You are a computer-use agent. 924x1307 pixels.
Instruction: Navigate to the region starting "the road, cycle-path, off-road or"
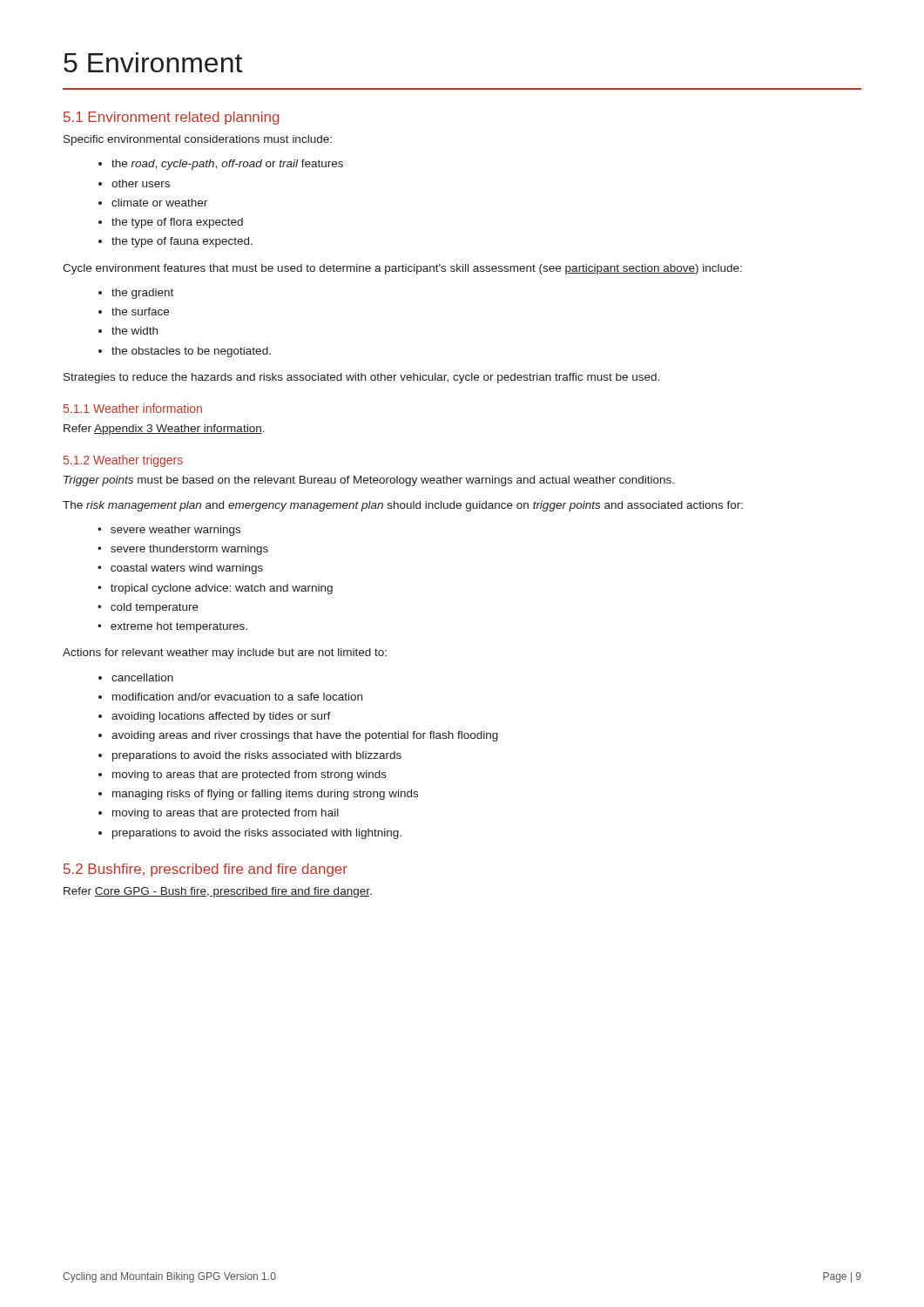click(x=227, y=164)
